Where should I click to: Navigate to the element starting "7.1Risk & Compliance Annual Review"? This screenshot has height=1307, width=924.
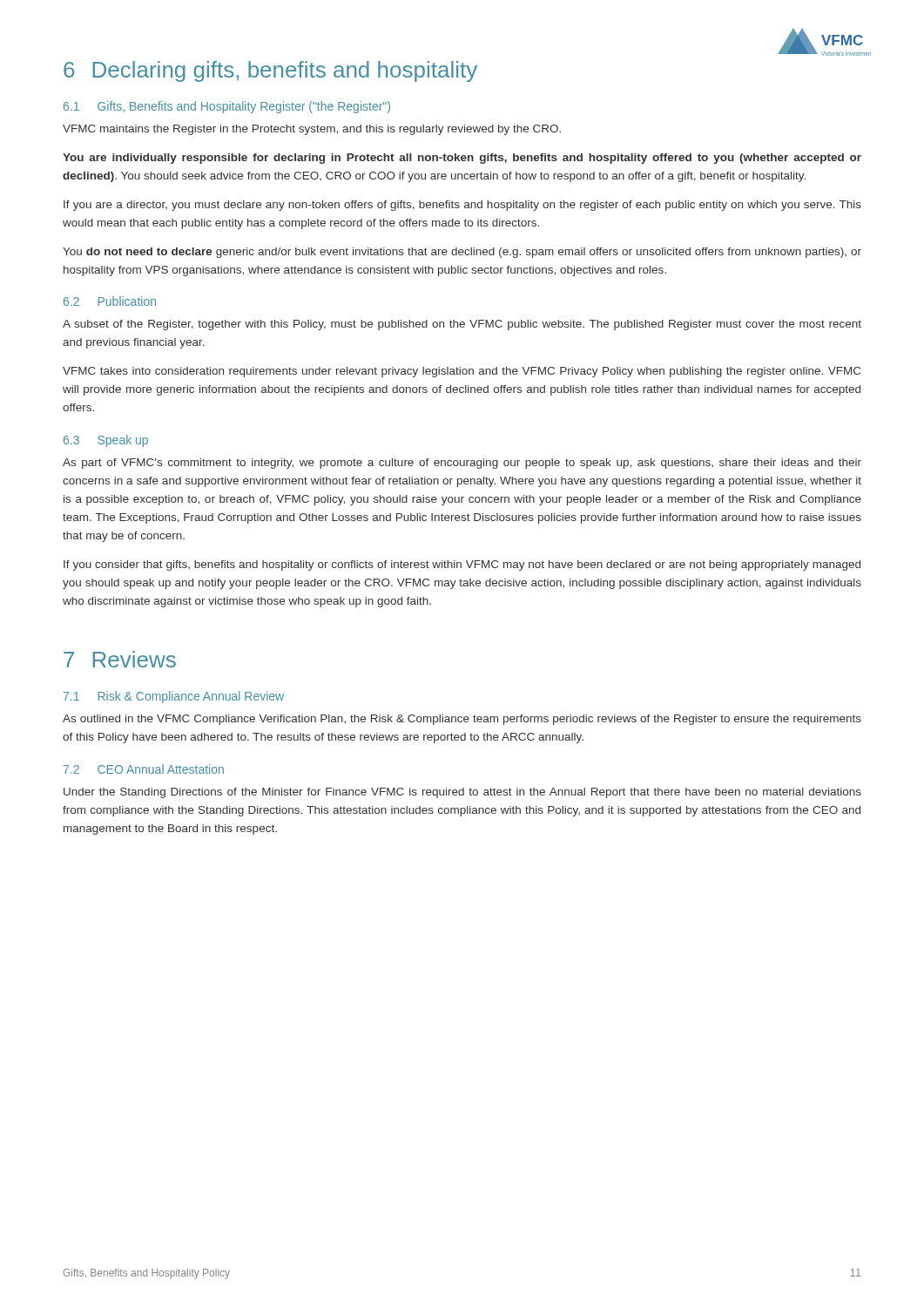(x=174, y=697)
